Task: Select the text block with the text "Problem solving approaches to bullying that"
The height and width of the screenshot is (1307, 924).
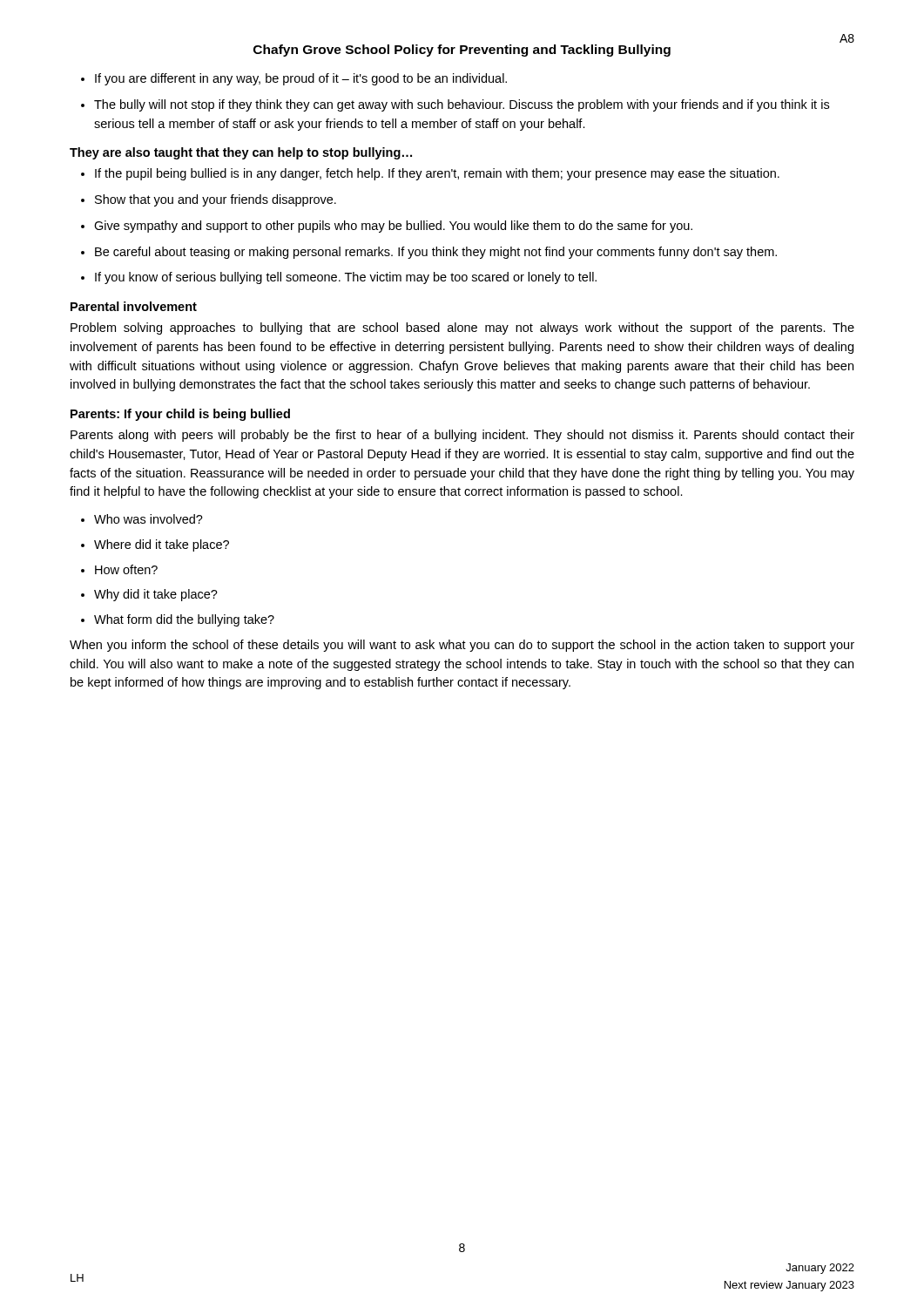Action: coord(462,356)
